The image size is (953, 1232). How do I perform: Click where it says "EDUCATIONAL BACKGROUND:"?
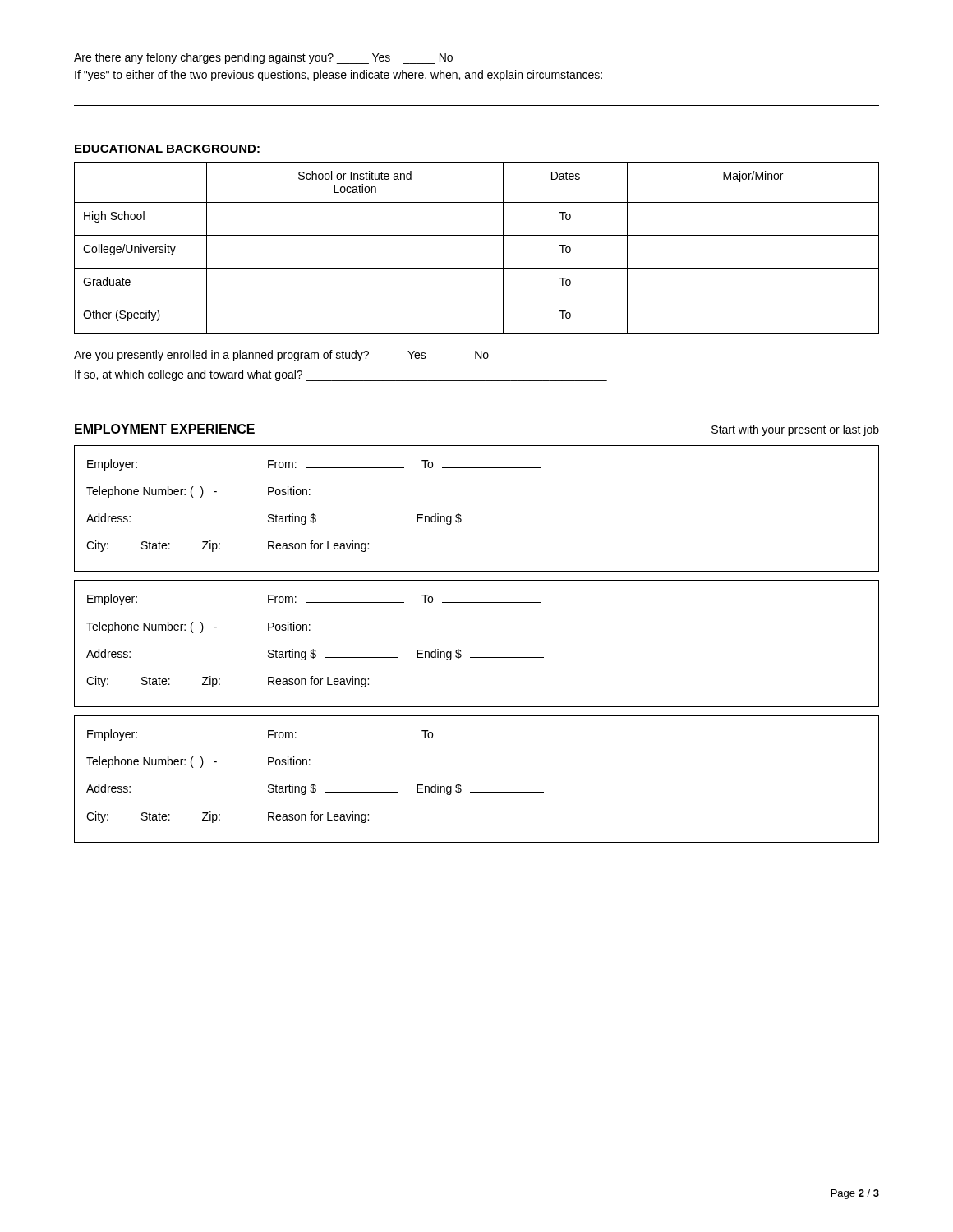pos(167,148)
